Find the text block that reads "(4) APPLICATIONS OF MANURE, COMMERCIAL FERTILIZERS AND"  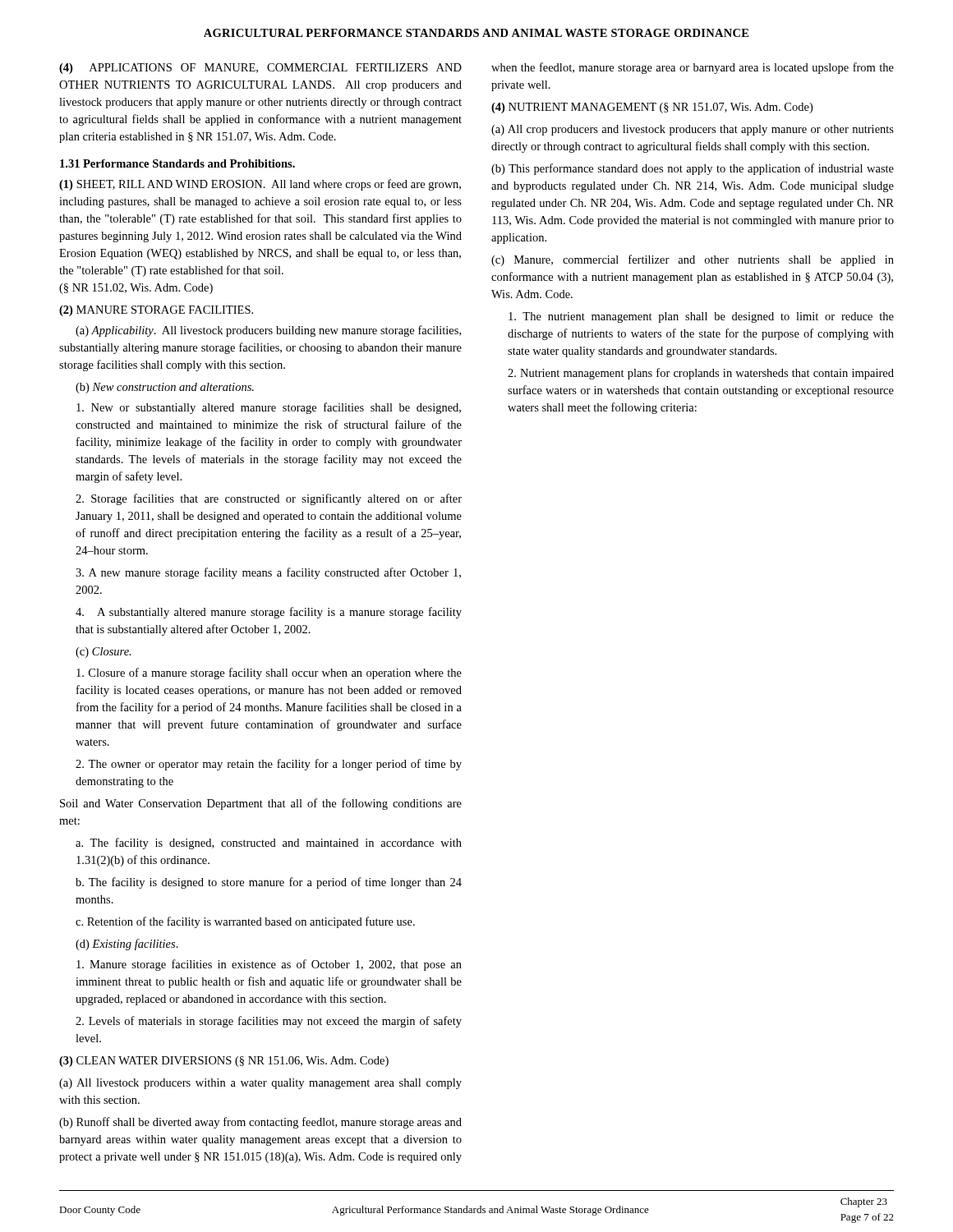[260, 102]
